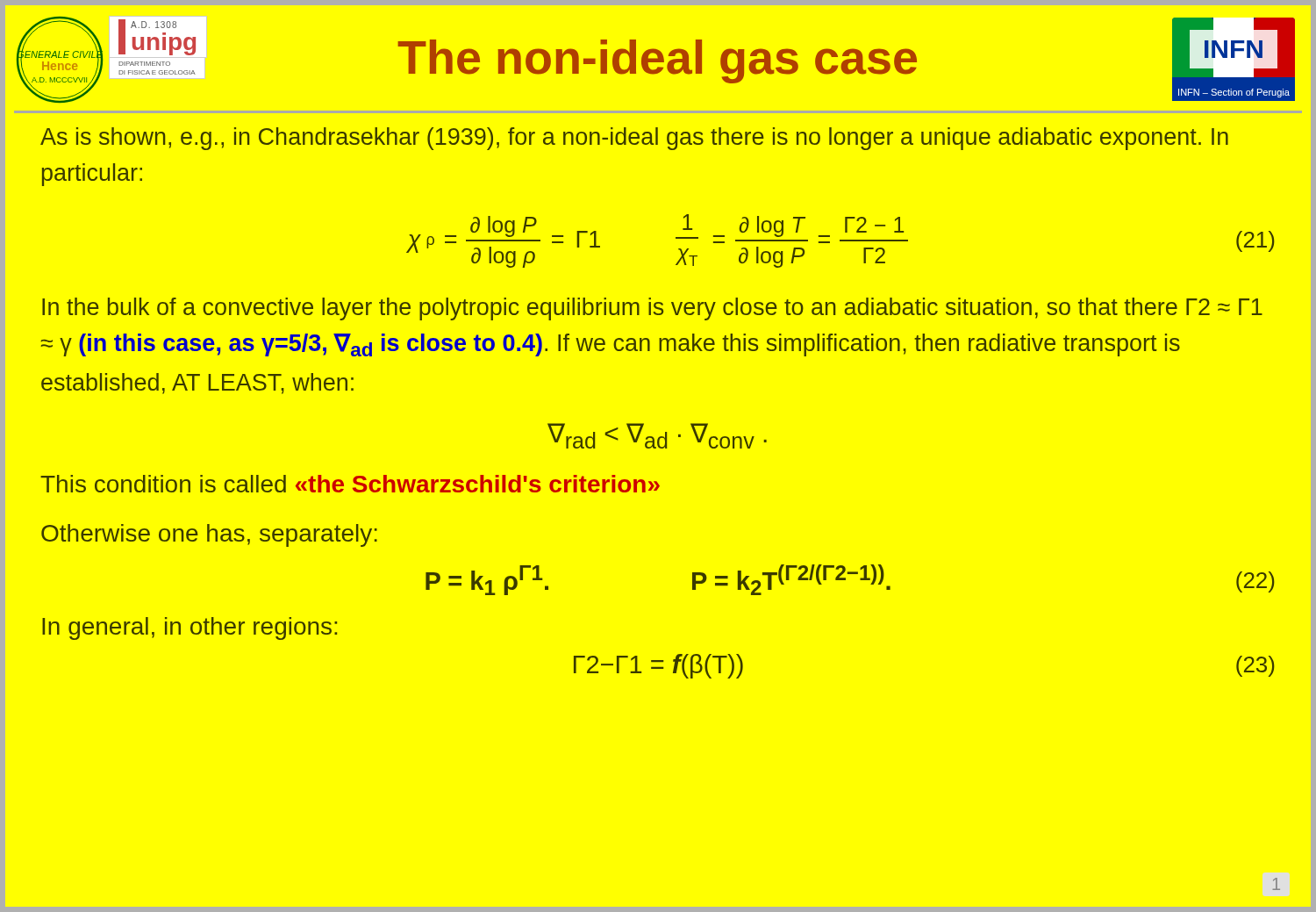1316x912 pixels.
Task: Where is the passage that starts "In the bulk of"?
Action: pyautogui.click(x=652, y=345)
